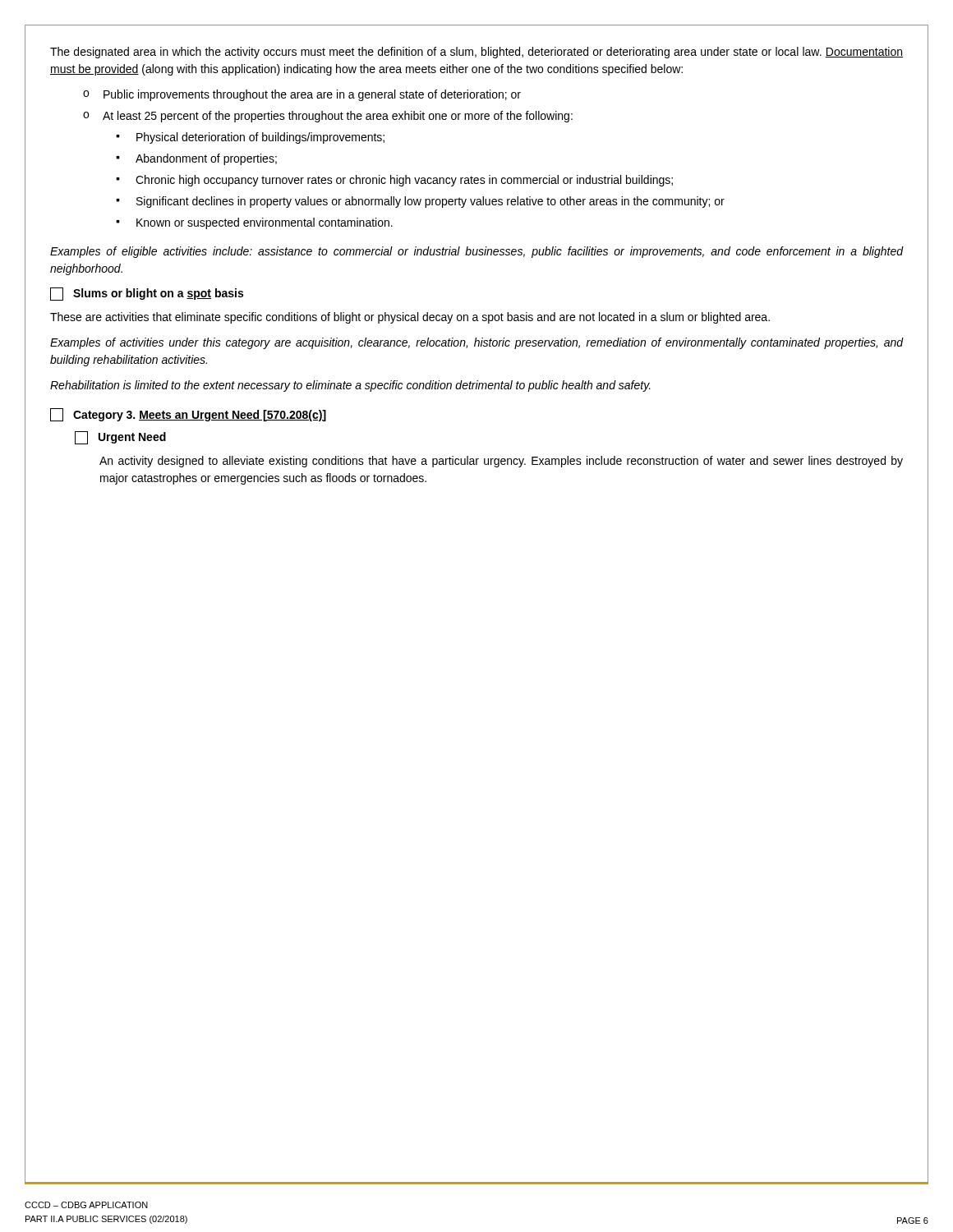
Task: Point to the text block starting "Rehabilitation is limited to"
Action: click(351, 385)
